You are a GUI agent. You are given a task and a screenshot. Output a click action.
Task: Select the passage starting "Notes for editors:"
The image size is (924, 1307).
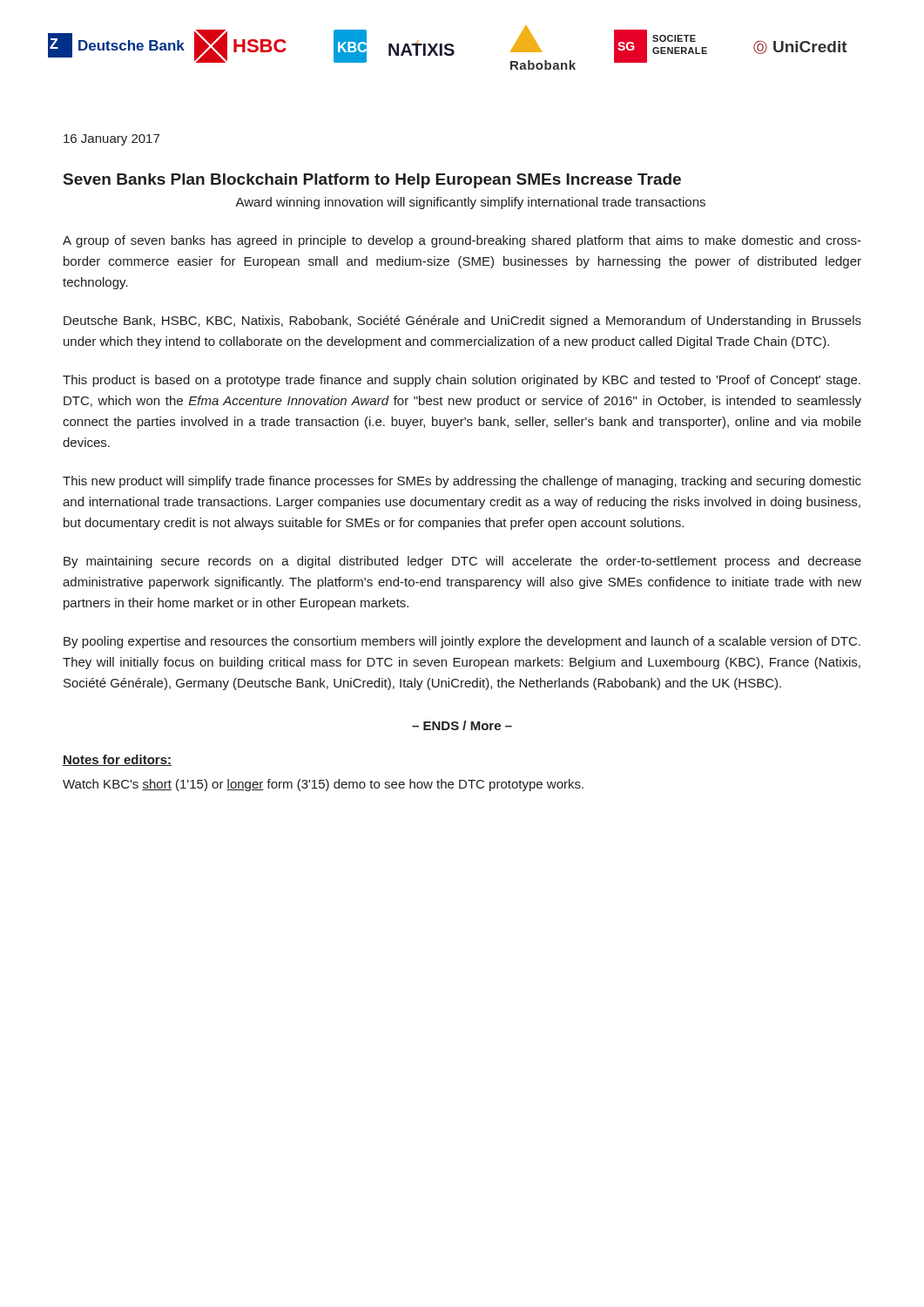[117, 759]
